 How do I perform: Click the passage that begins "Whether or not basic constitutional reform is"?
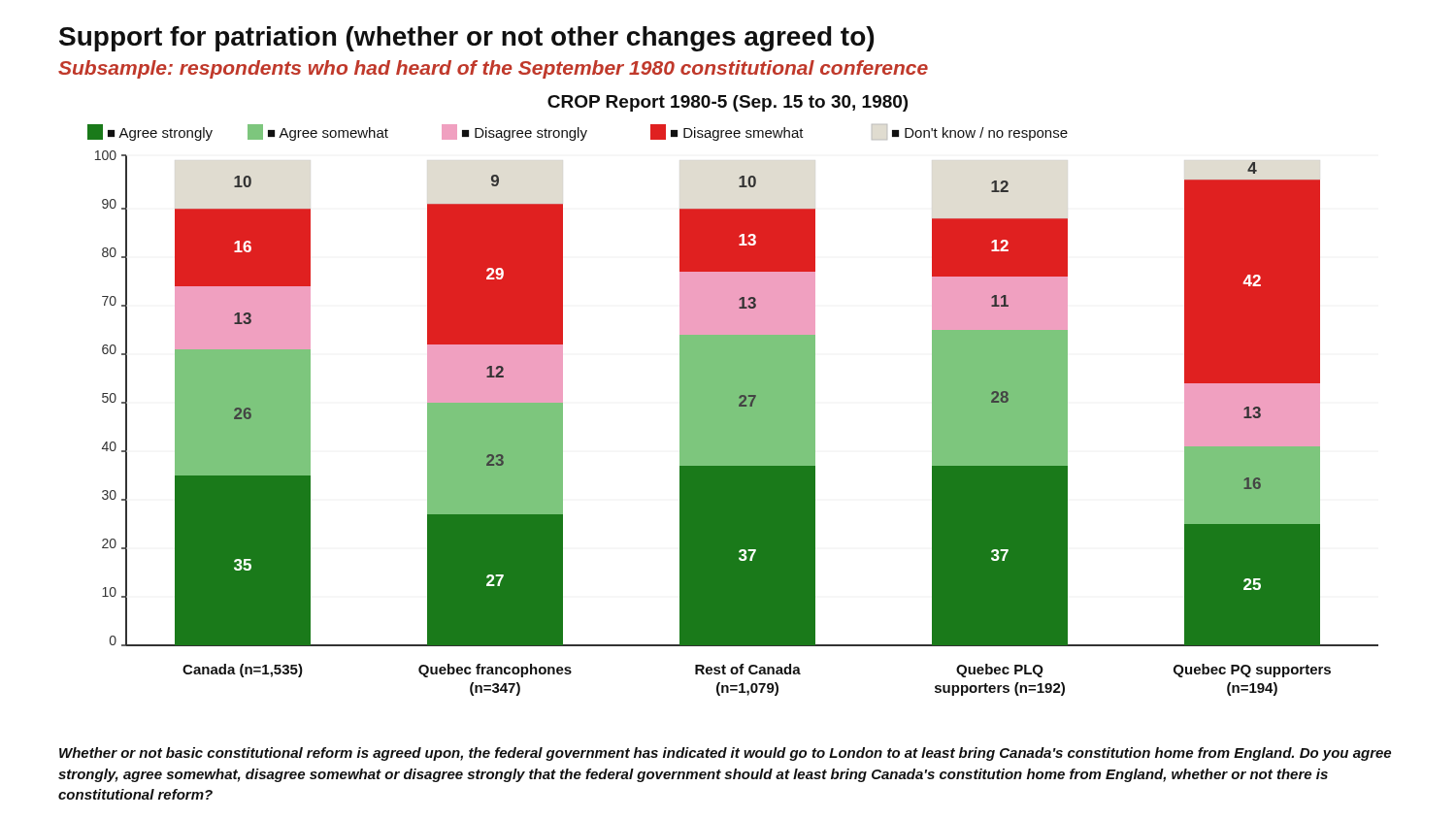pos(725,773)
